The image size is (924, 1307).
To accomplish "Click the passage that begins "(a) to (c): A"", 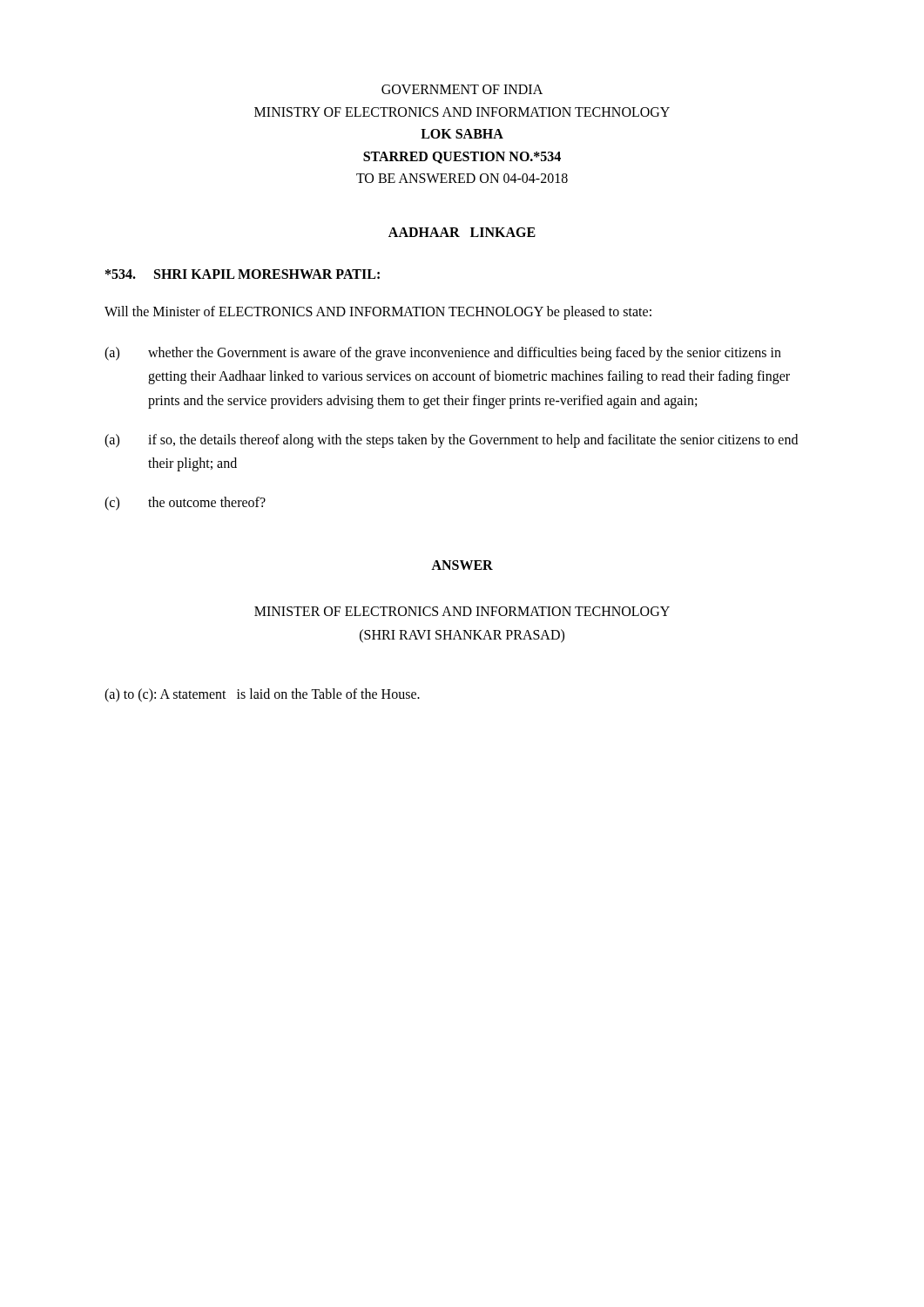I will [x=262, y=694].
